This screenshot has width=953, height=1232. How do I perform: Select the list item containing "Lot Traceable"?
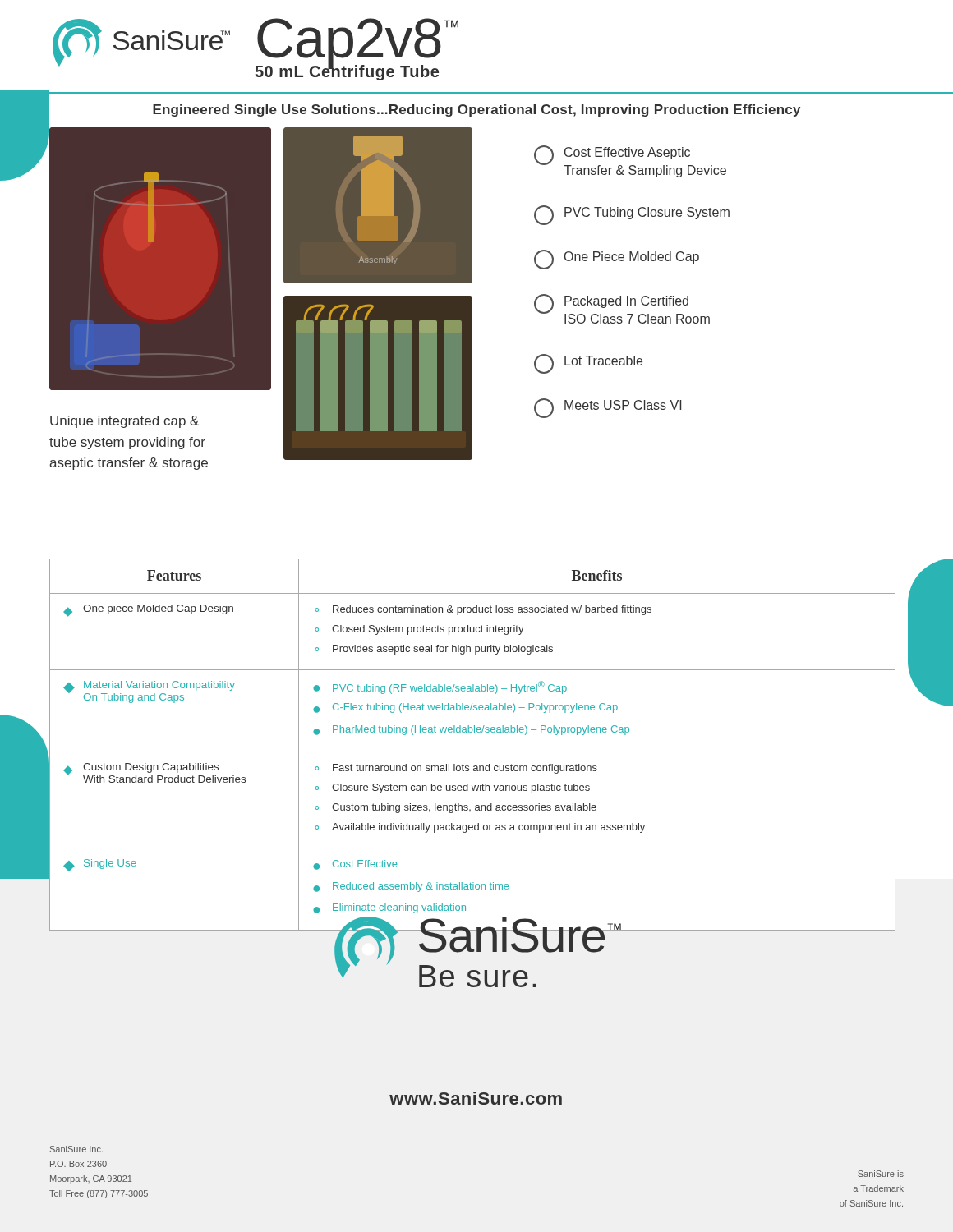(589, 363)
